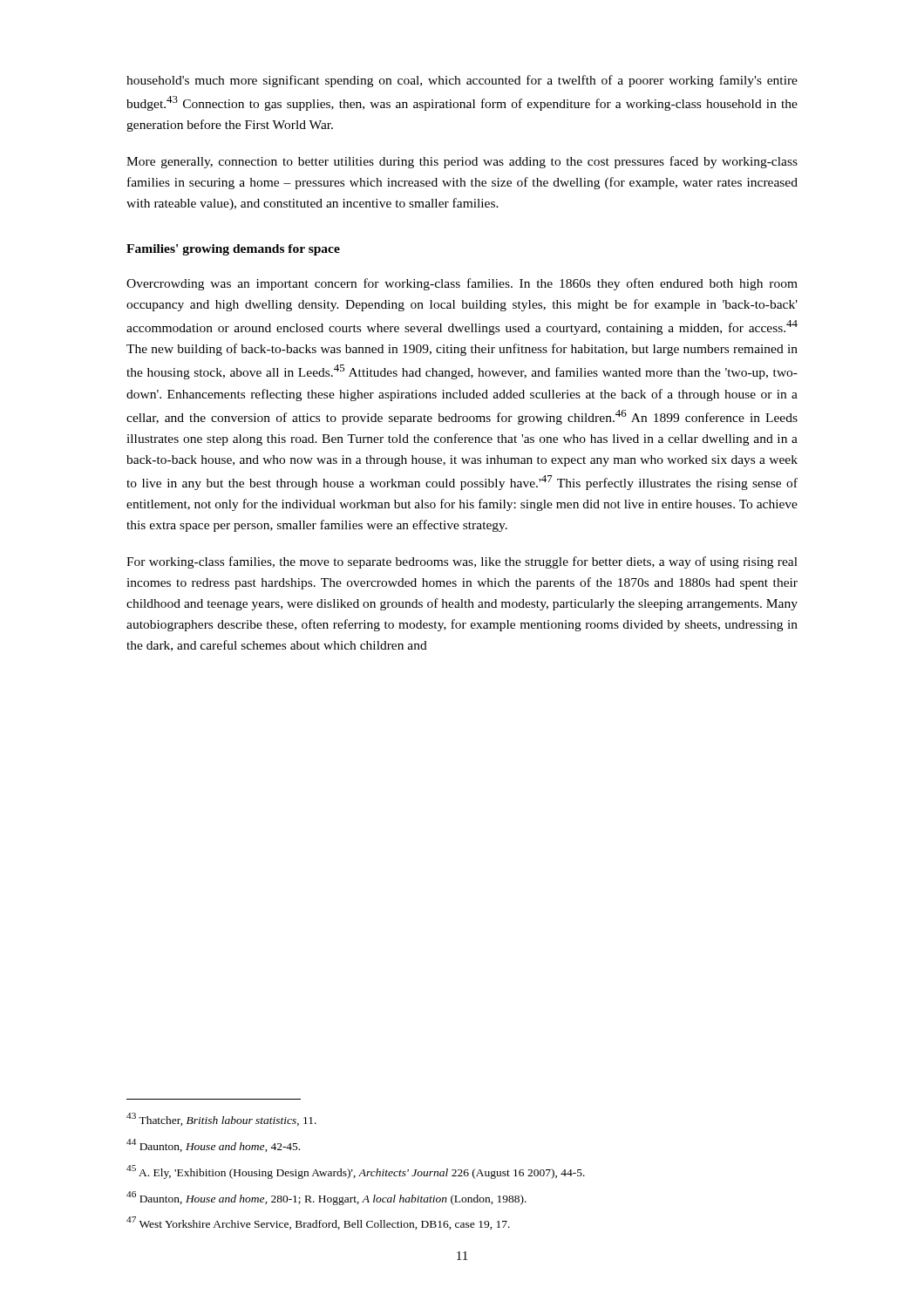
Task: Select the text block starting "household's much more significant spending on coal, which"
Action: pos(462,102)
